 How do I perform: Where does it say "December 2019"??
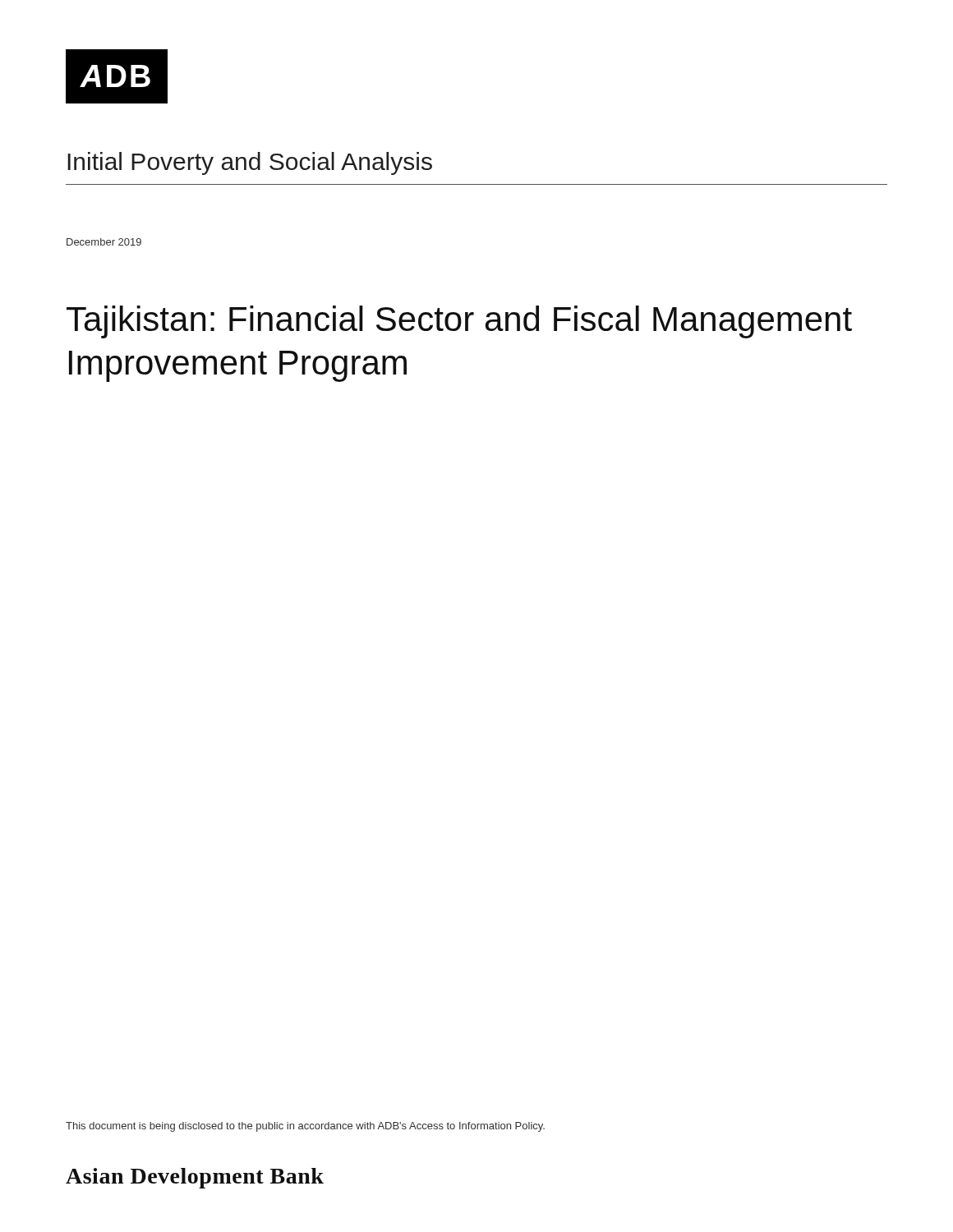coord(104,242)
